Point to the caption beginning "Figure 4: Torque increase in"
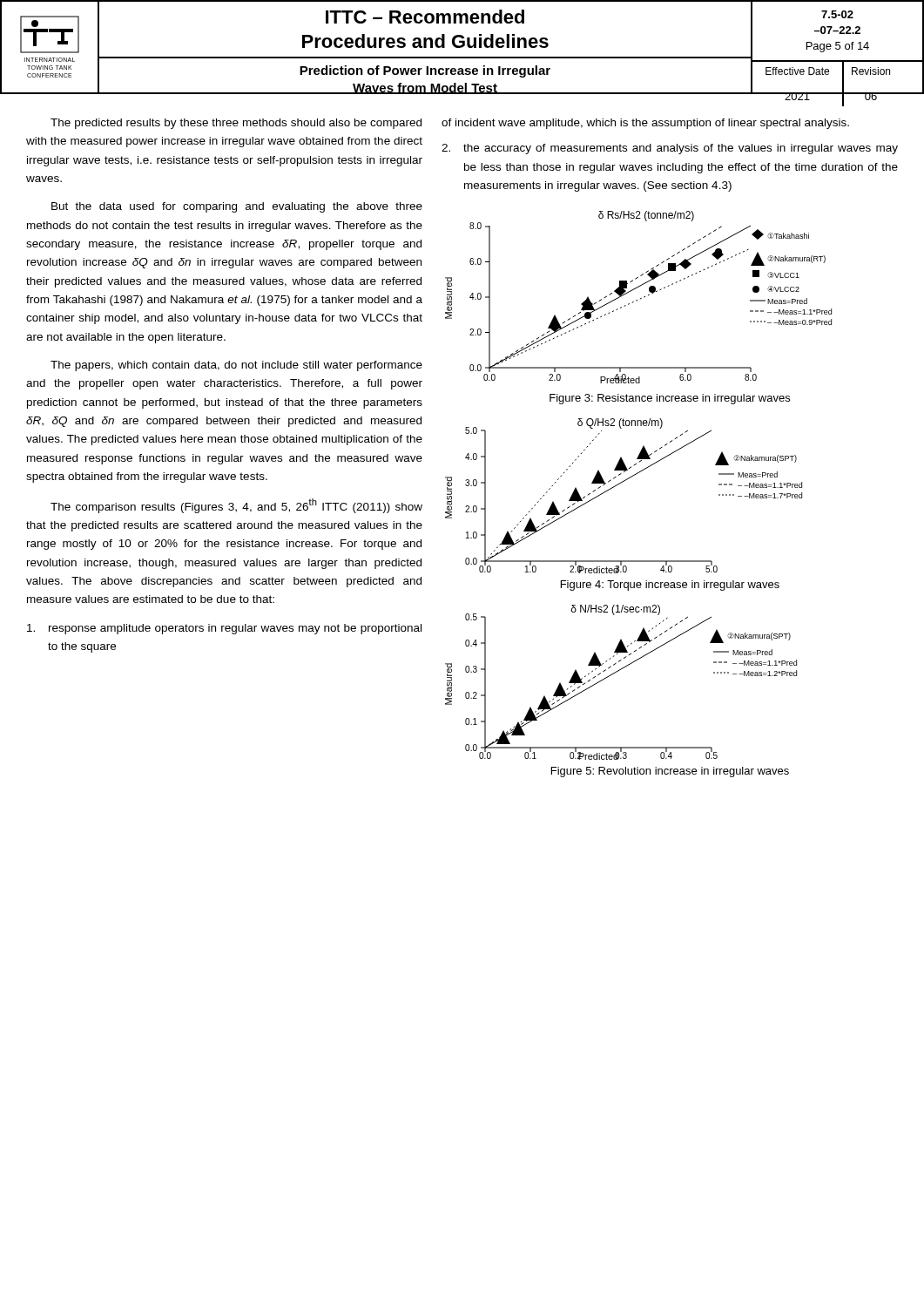 click(x=670, y=584)
